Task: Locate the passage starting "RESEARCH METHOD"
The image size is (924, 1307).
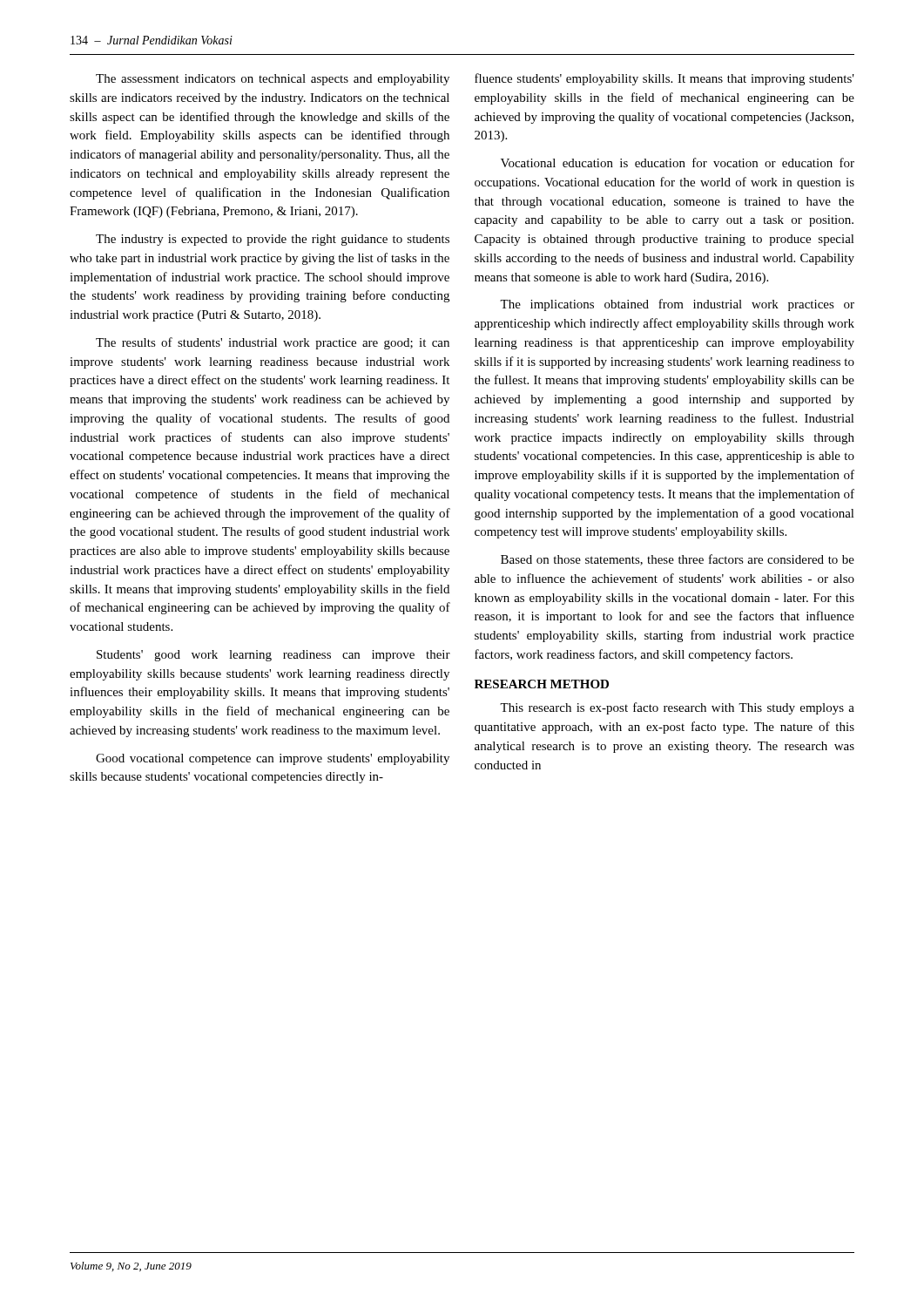Action: click(x=542, y=684)
